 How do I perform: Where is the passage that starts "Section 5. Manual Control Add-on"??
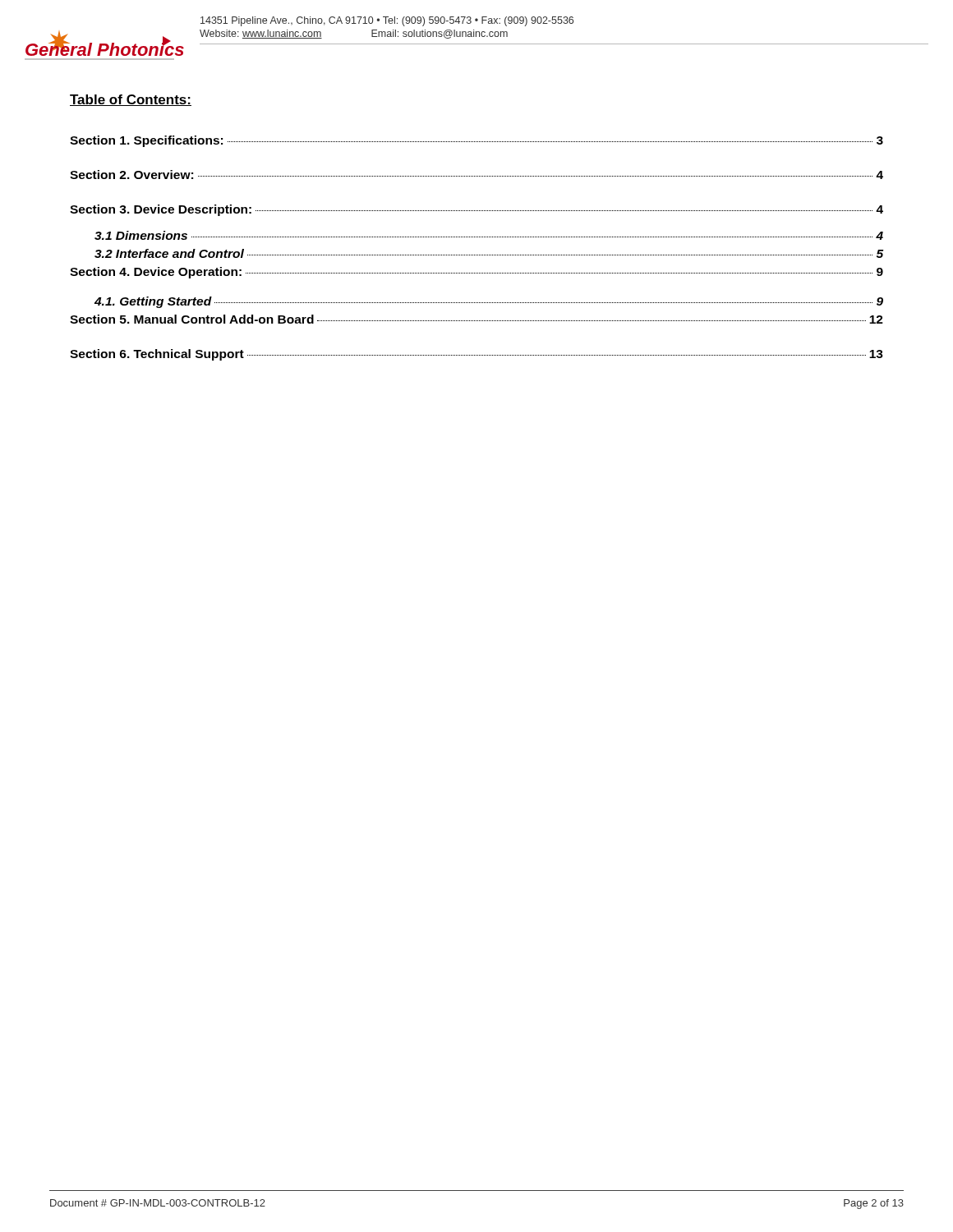476,319
